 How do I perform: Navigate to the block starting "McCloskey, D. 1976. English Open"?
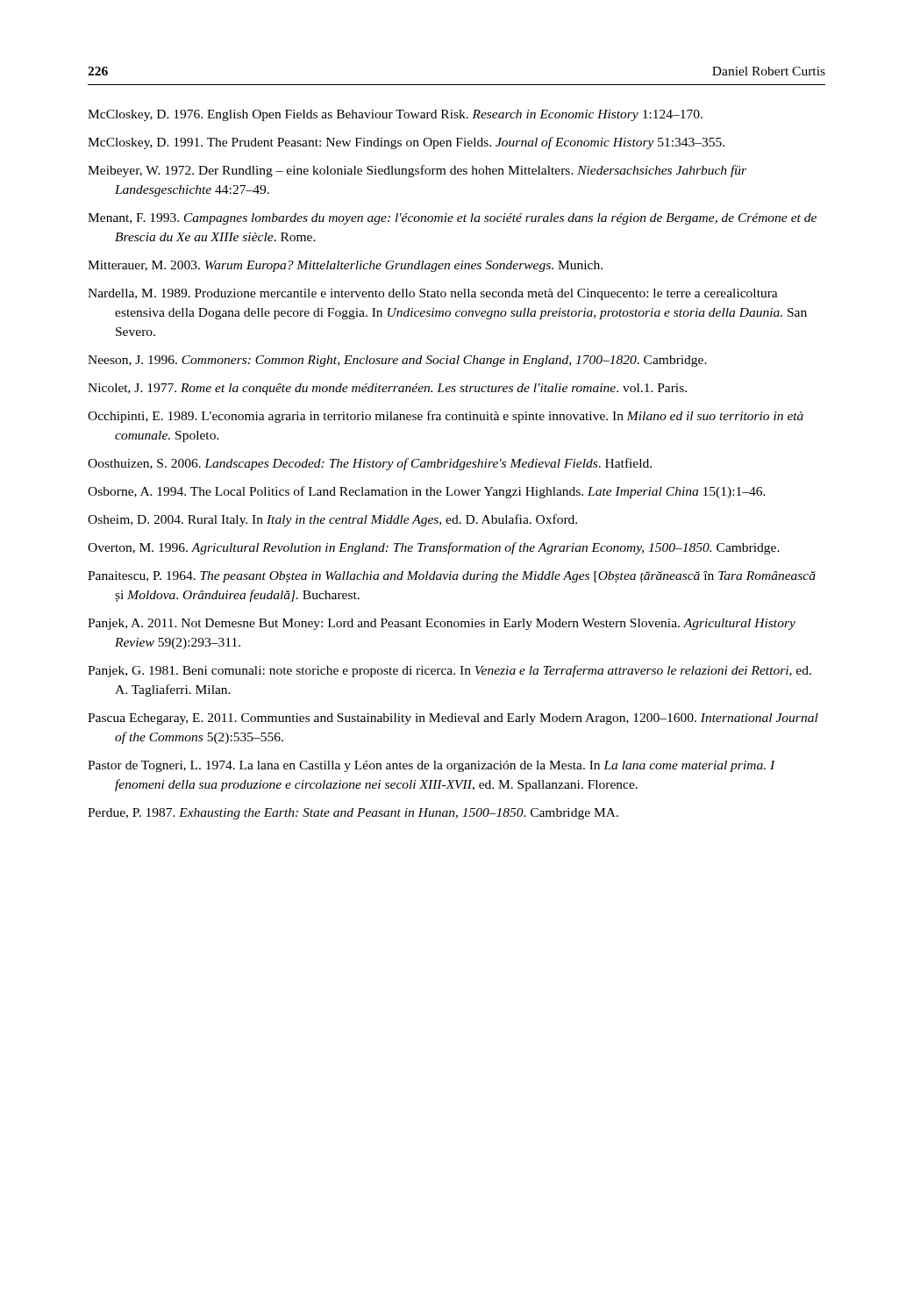coord(395,114)
